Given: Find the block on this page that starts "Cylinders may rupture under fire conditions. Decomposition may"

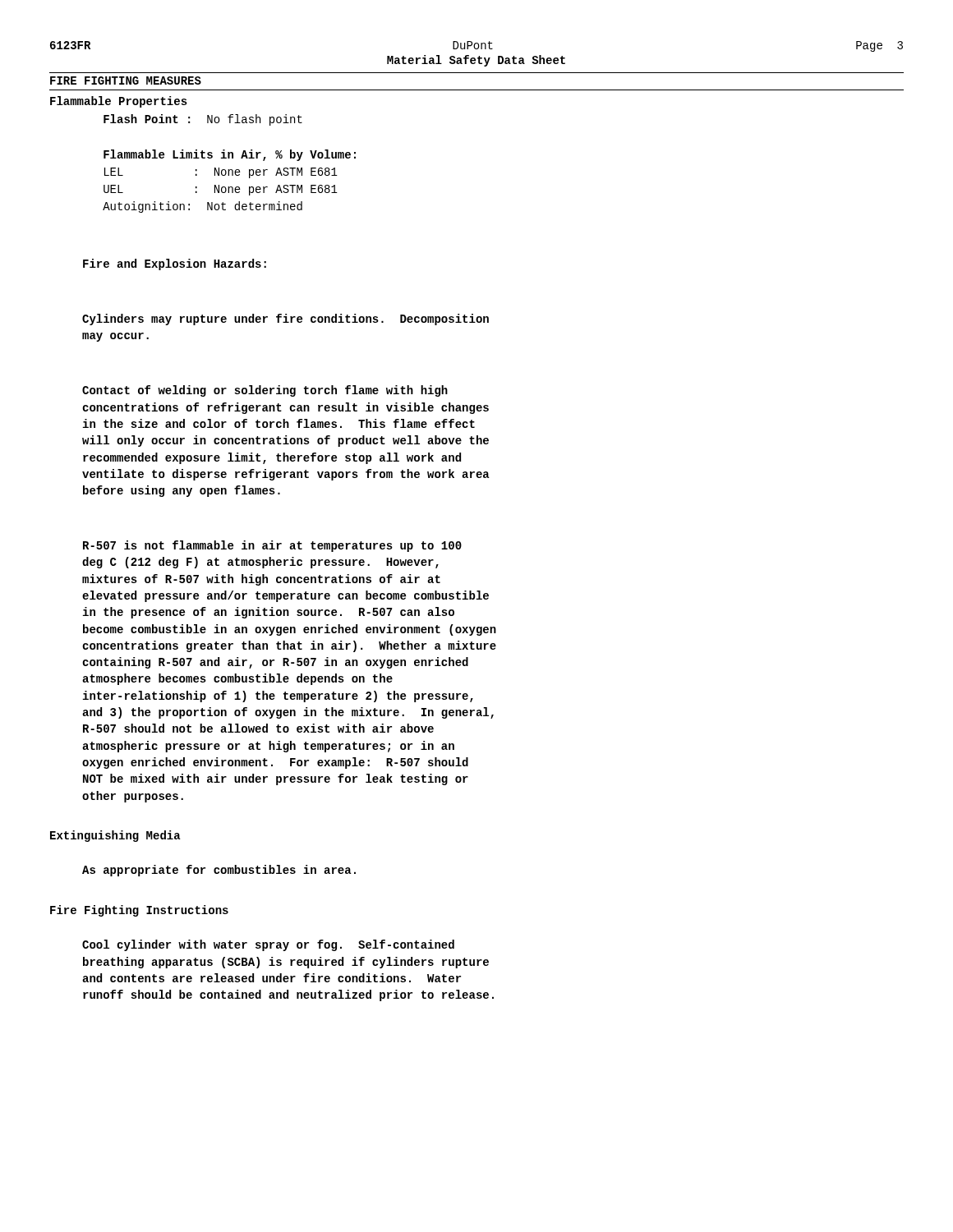Looking at the screenshot, I should (x=285, y=319).
